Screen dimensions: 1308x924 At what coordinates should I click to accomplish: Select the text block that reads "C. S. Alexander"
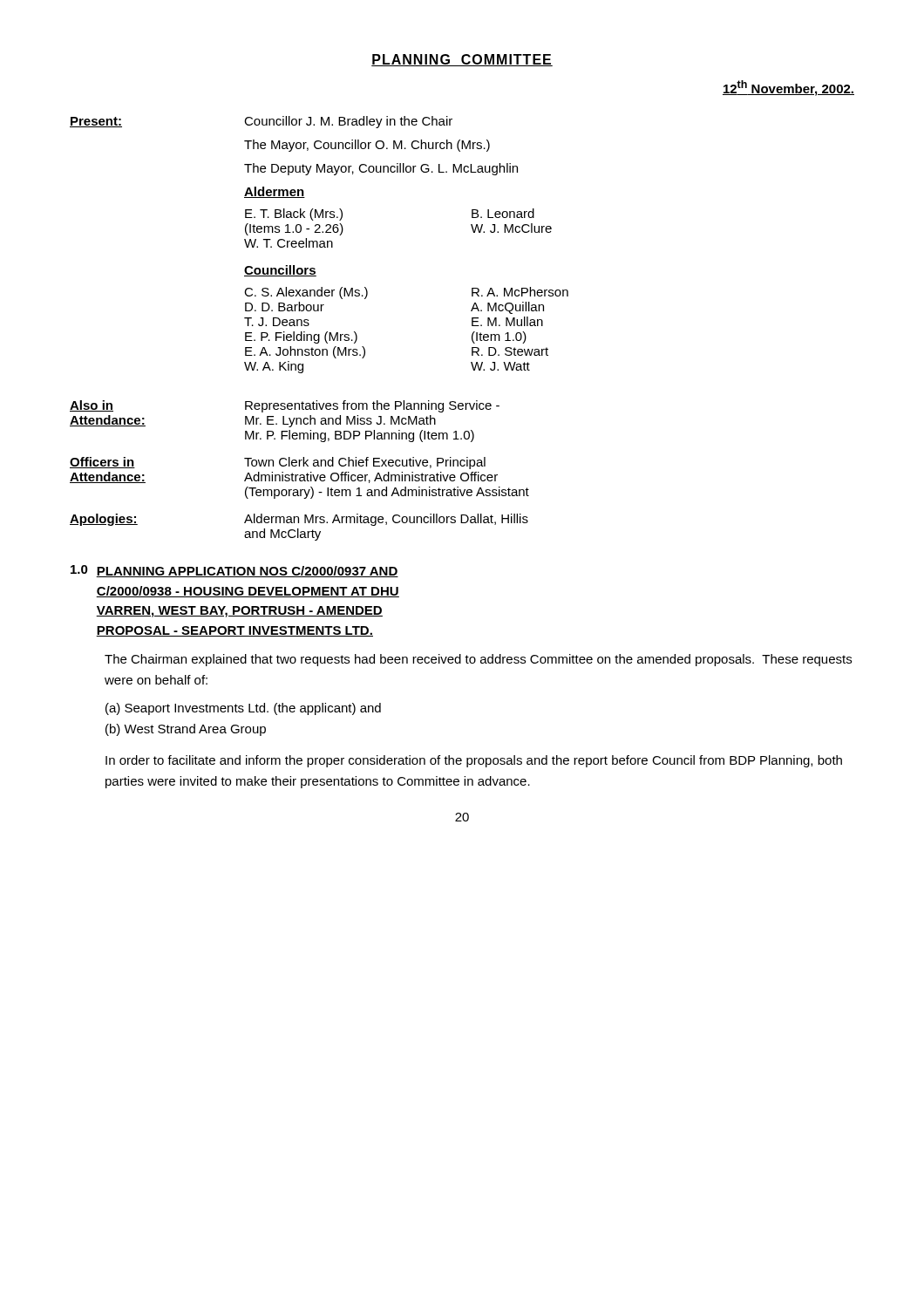pyautogui.click(x=311, y=293)
